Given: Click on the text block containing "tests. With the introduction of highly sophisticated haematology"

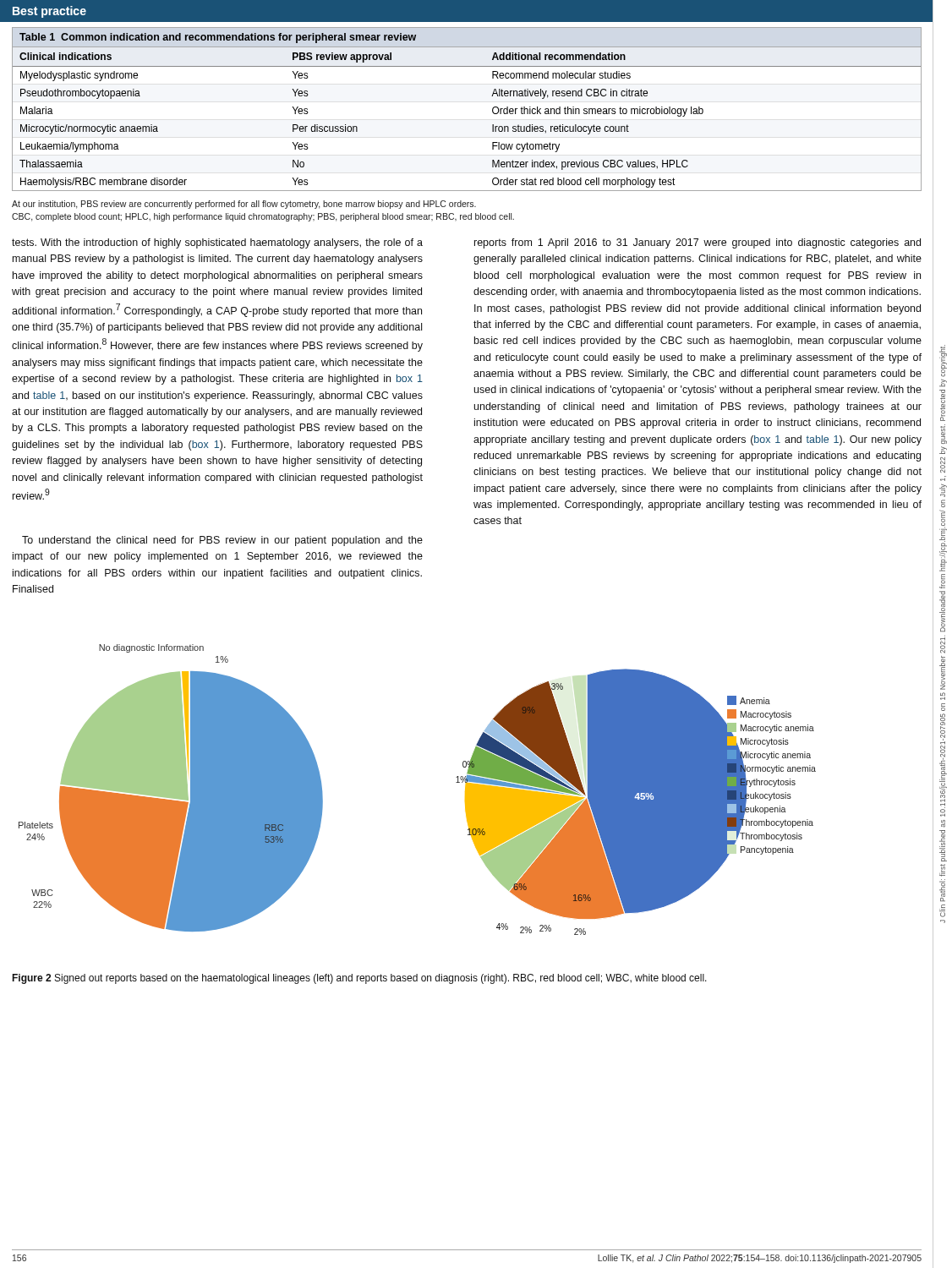Looking at the screenshot, I should (217, 369).
